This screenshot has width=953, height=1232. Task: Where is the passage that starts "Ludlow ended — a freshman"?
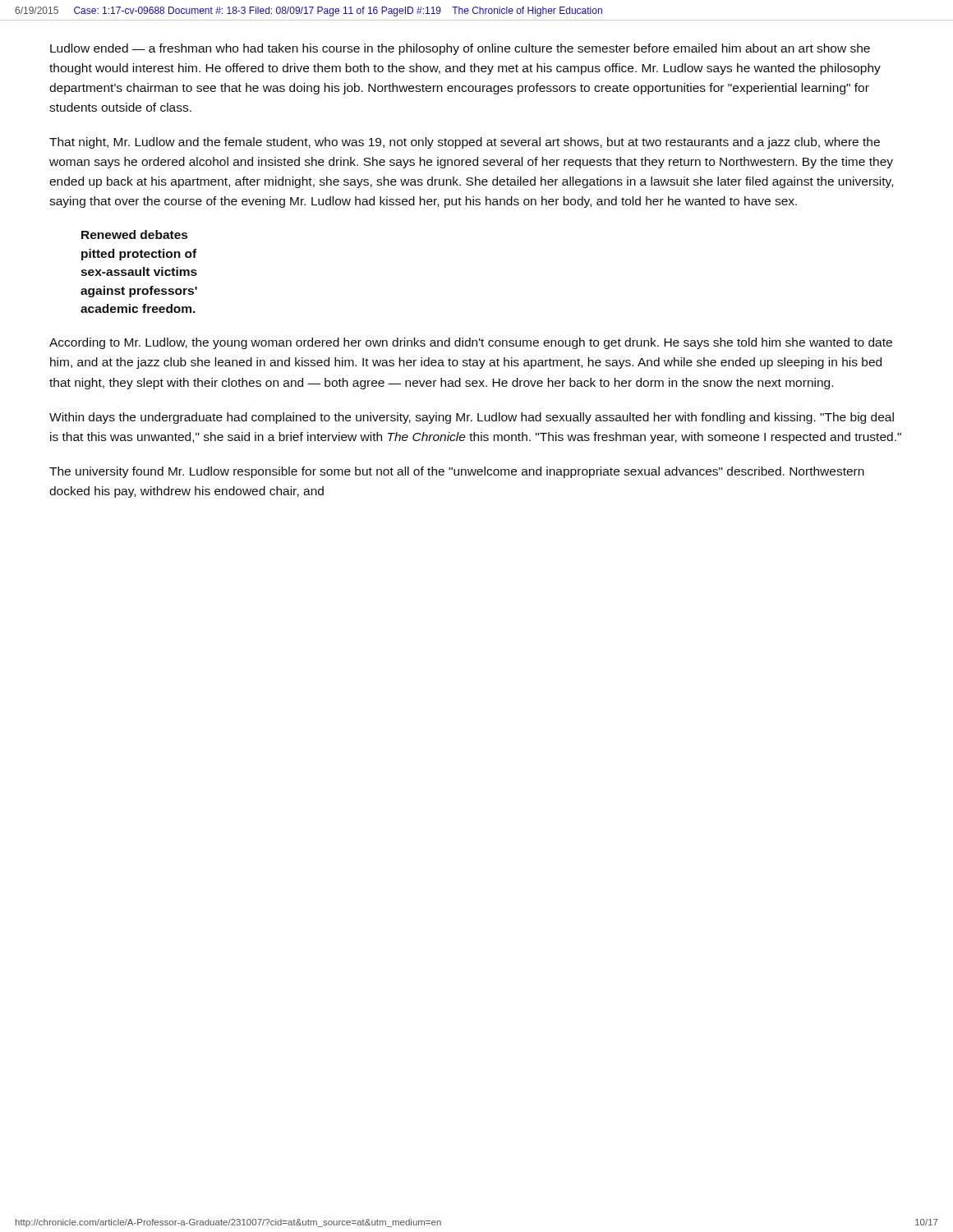pyautogui.click(x=465, y=78)
